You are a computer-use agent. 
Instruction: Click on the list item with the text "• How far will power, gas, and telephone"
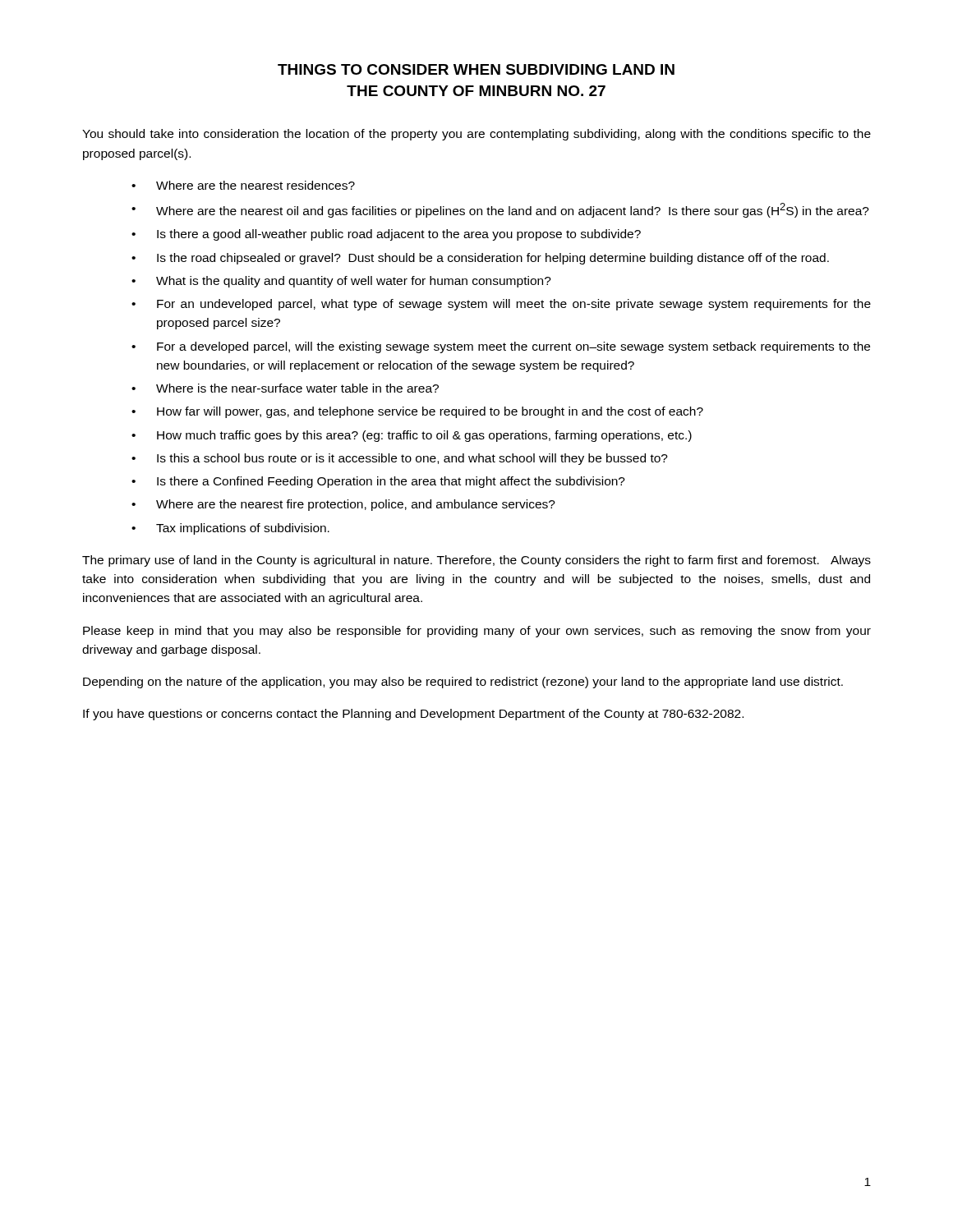pos(501,412)
